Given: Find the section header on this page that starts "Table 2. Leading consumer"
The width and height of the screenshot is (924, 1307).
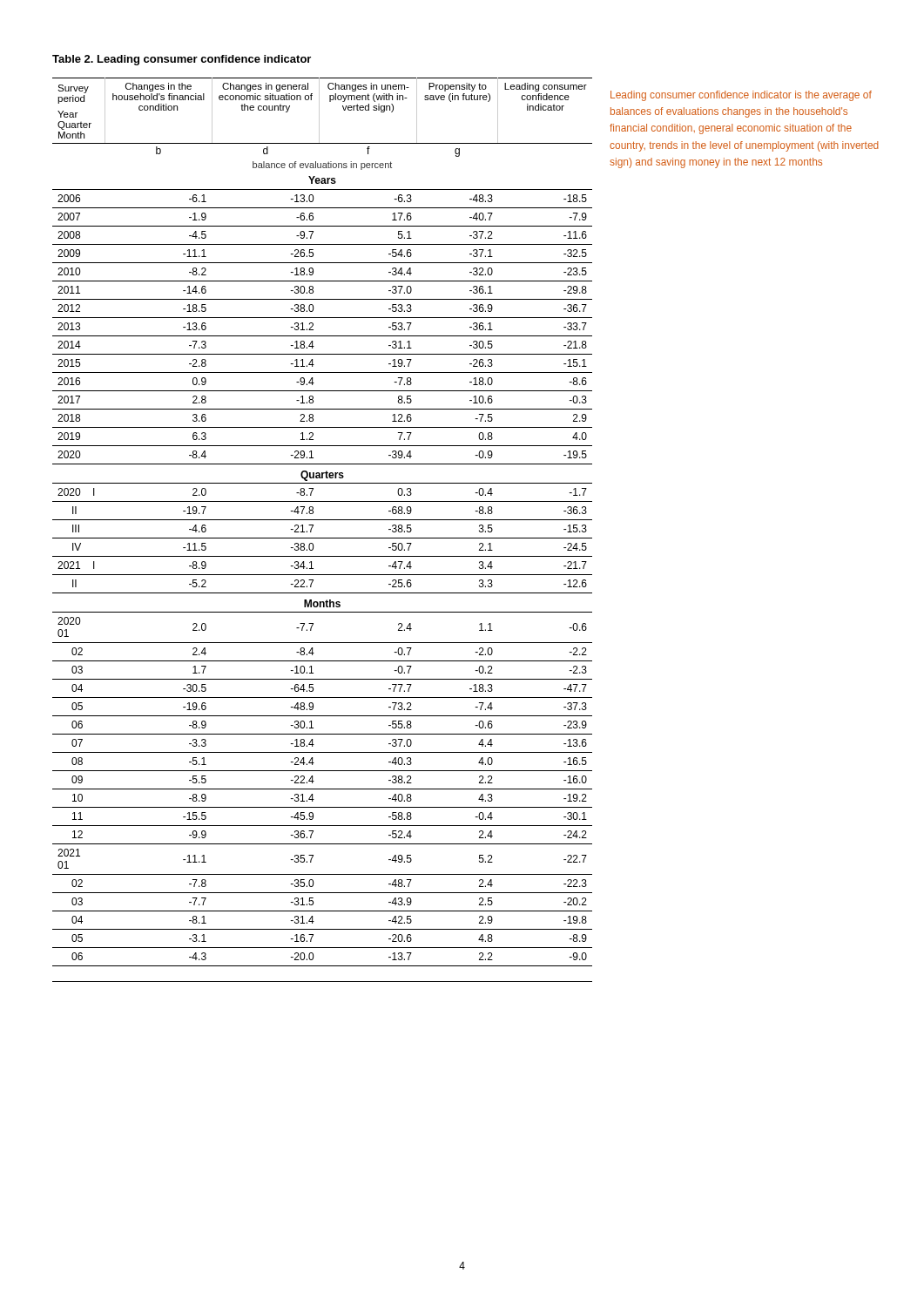Looking at the screenshot, I should coord(182,59).
